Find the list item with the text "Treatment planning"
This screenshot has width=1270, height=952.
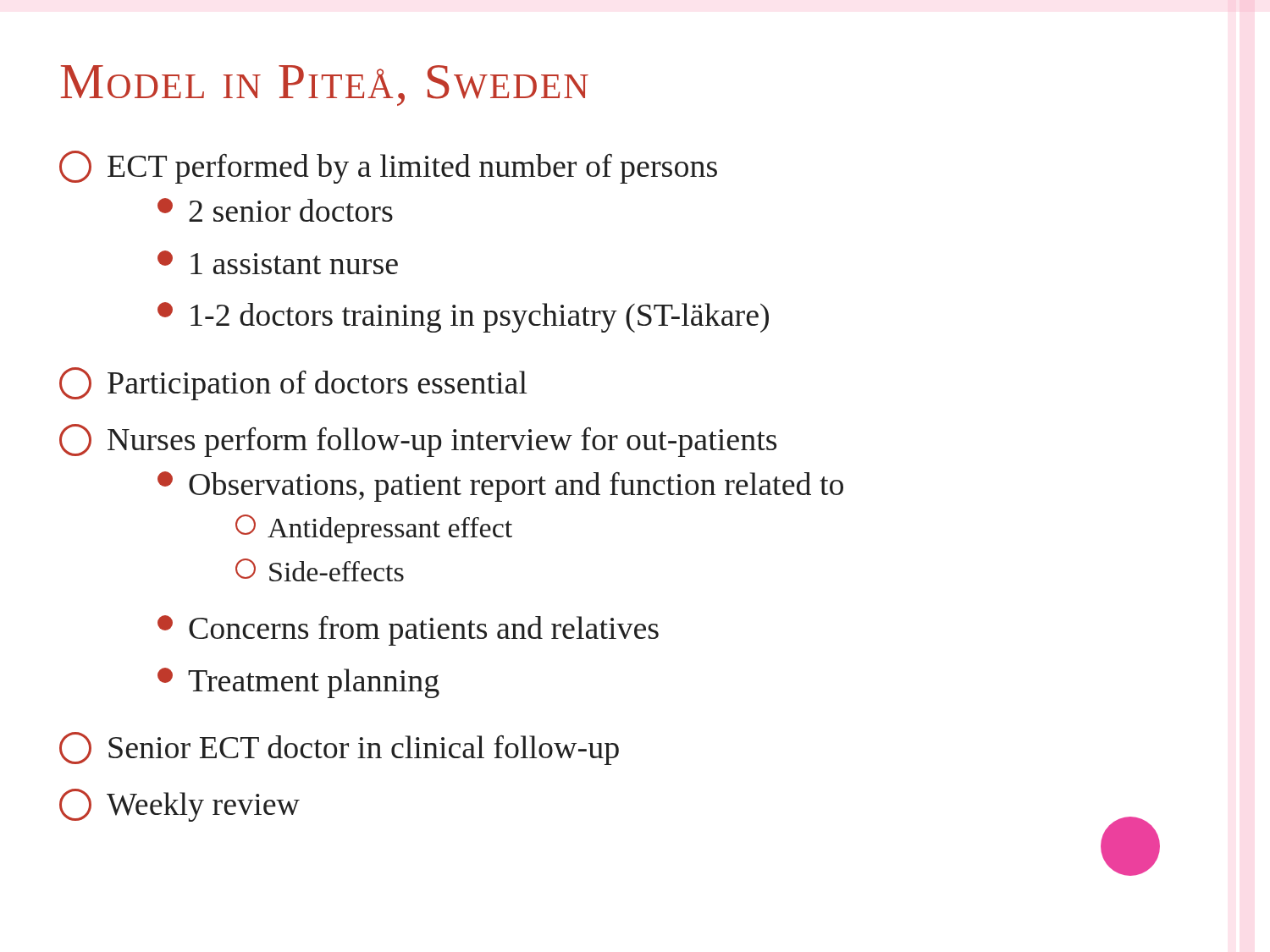coord(299,681)
